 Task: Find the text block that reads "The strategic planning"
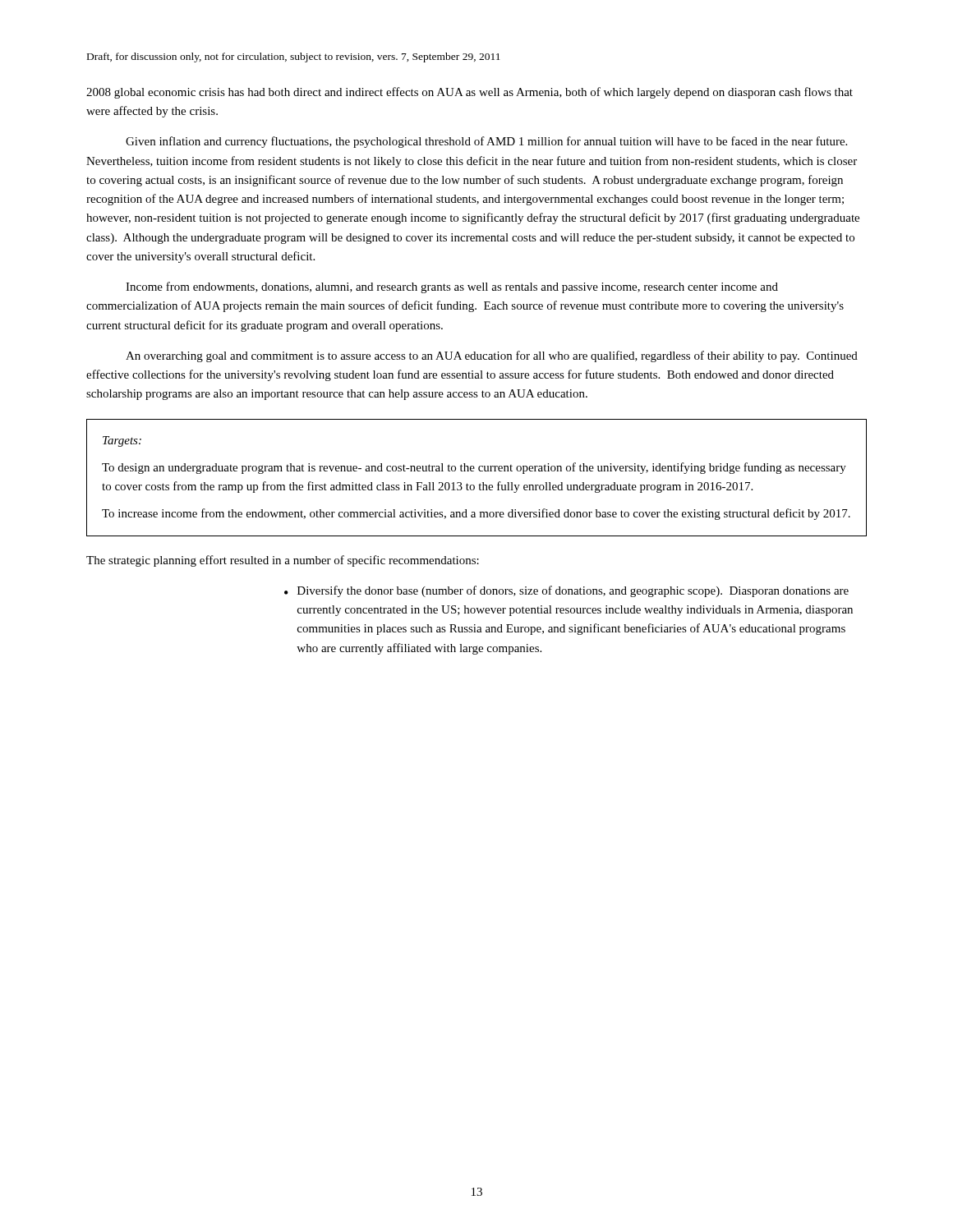coord(283,560)
